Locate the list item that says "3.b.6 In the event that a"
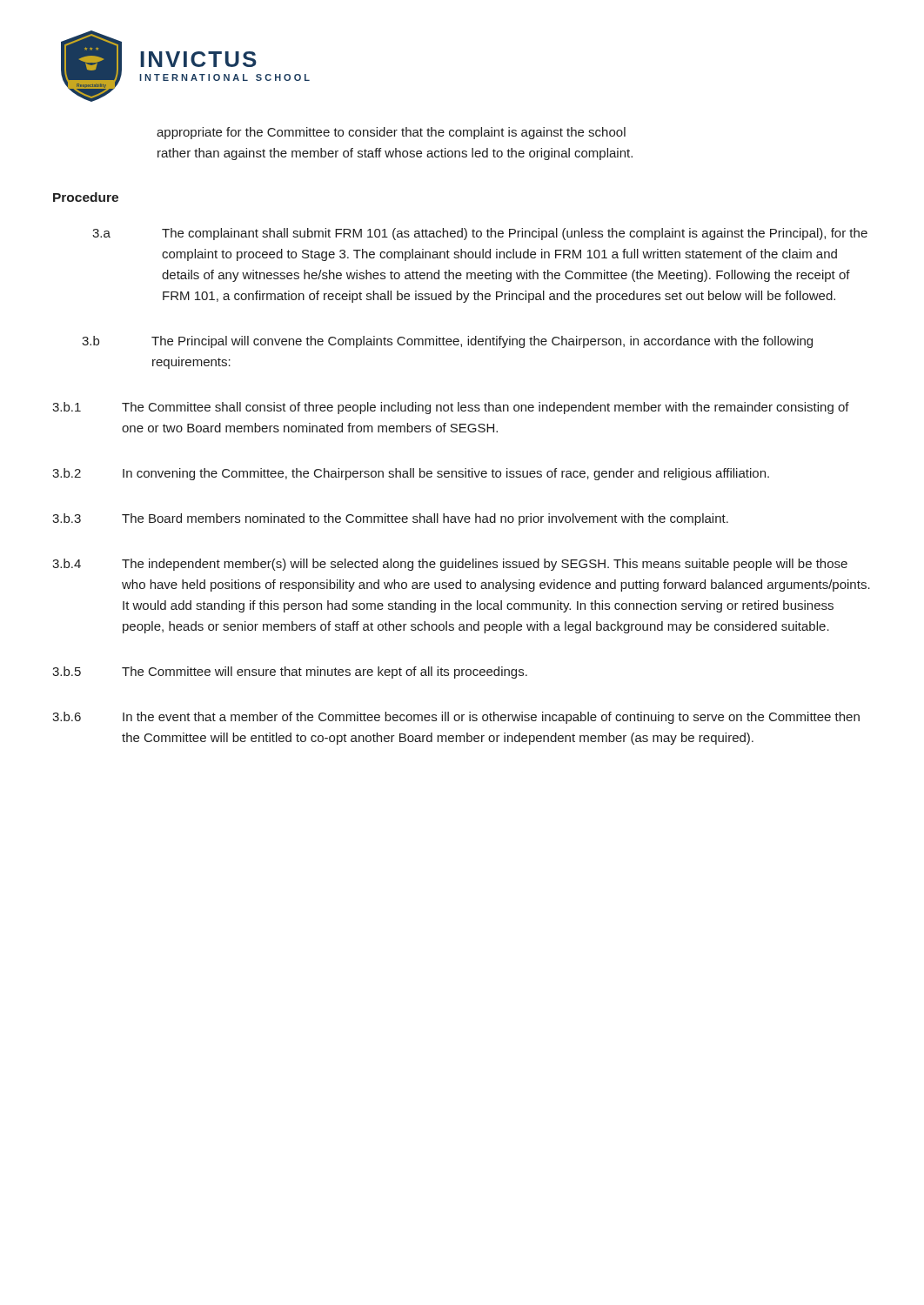 [x=462, y=727]
